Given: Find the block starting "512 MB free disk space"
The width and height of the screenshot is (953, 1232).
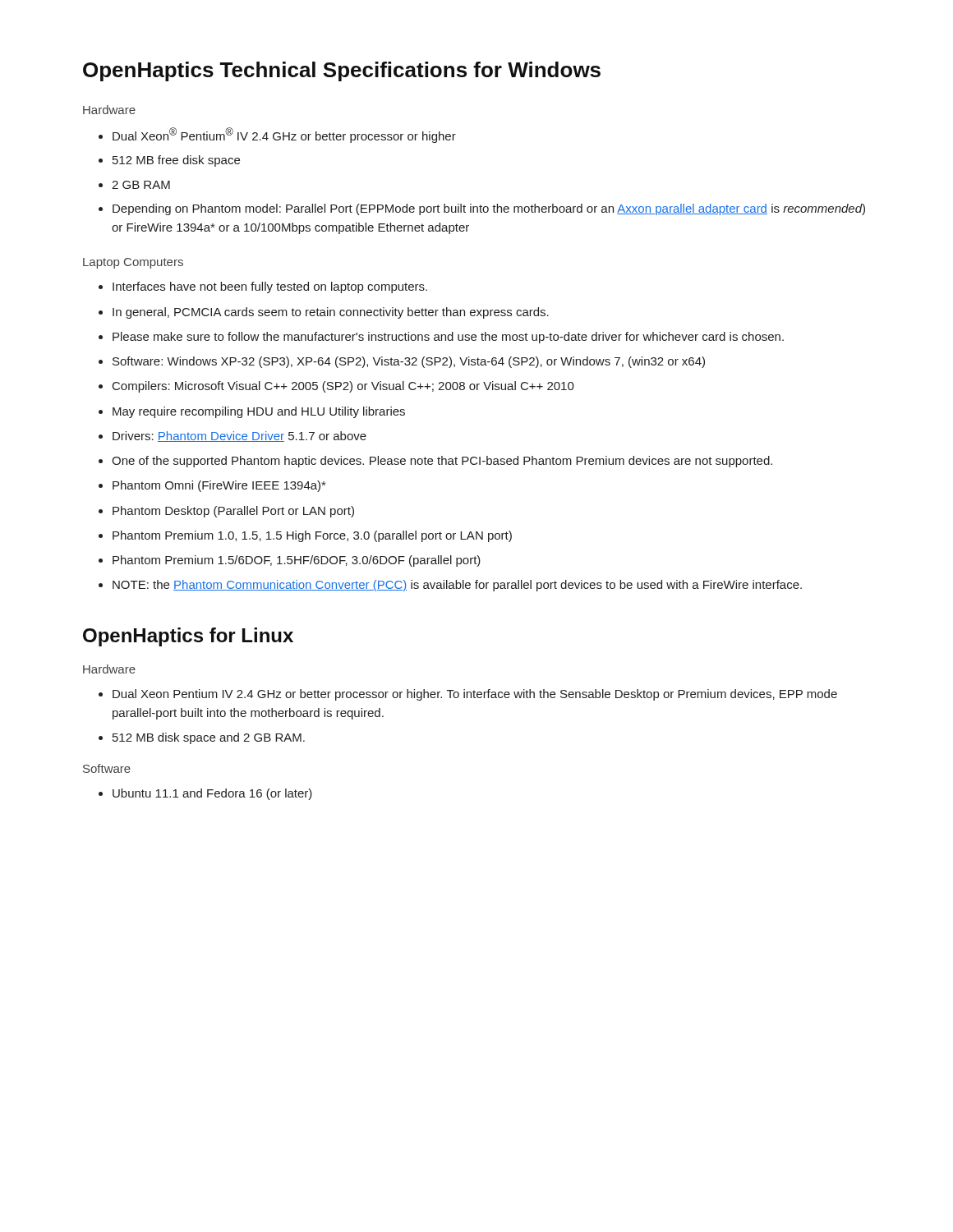Looking at the screenshot, I should pos(169,161).
